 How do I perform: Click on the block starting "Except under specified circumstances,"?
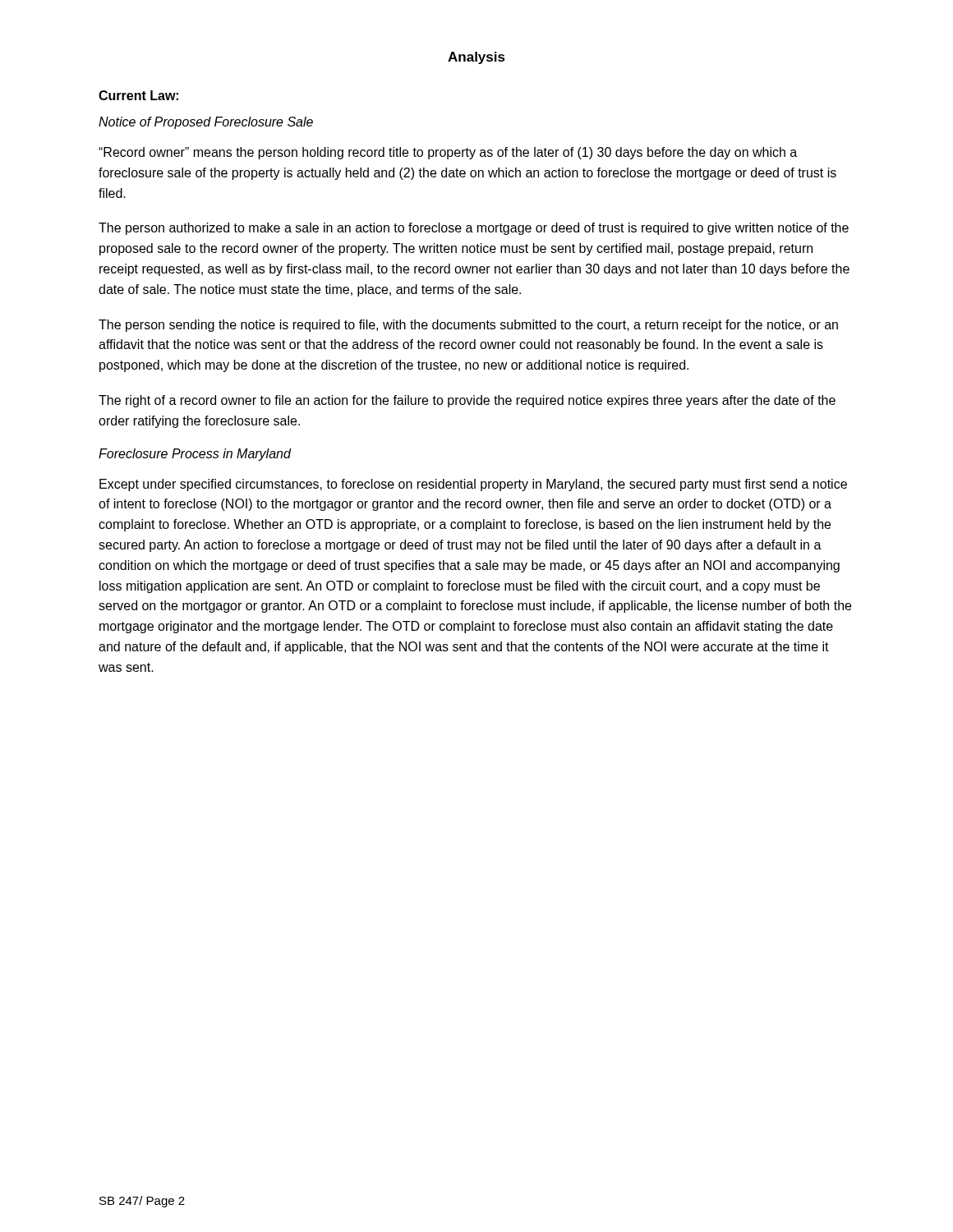475,575
